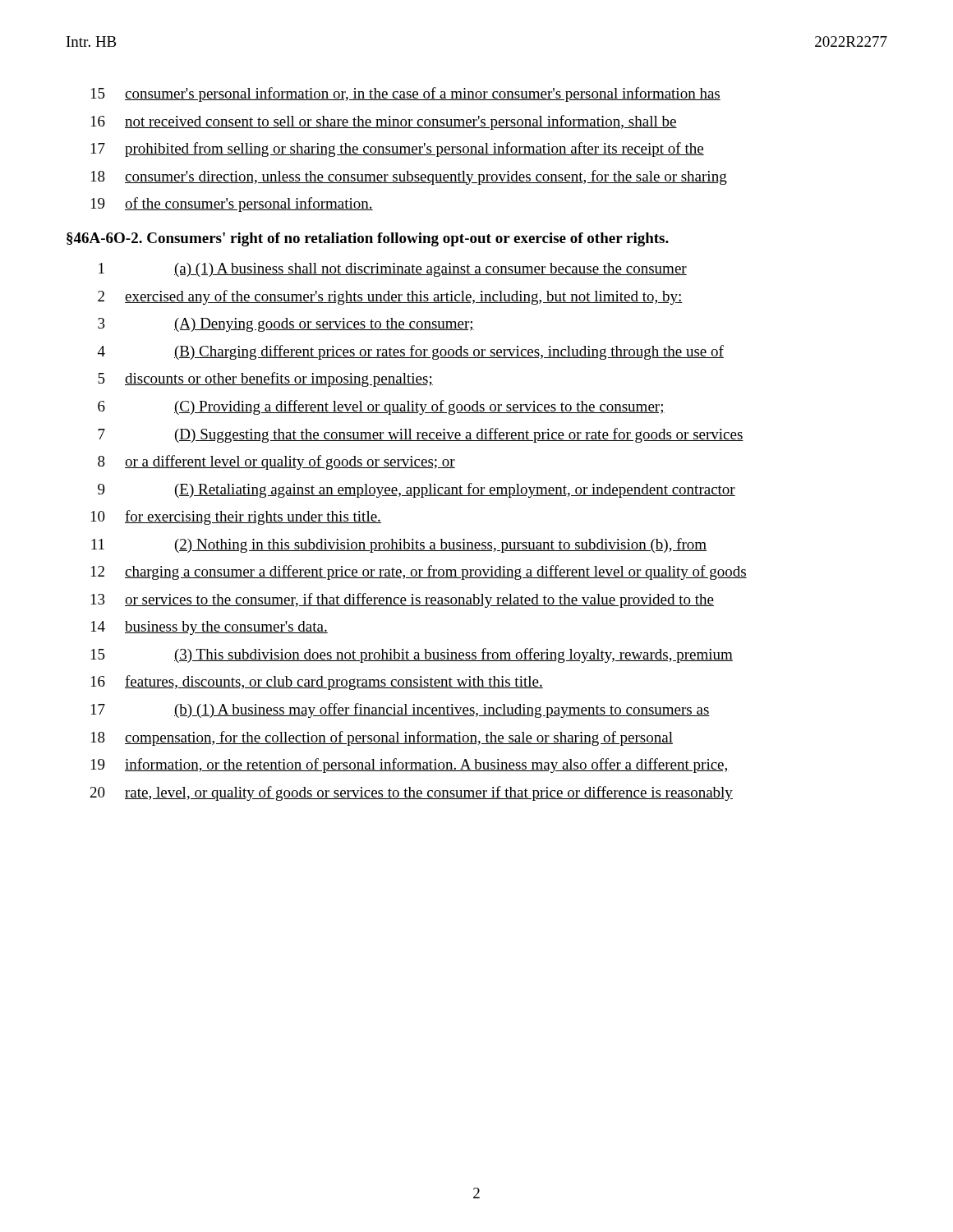953x1232 pixels.
Task: Click the passage that begins "12 charging a consumer a"
Action: pyautogui.click(x=476, y=572)
